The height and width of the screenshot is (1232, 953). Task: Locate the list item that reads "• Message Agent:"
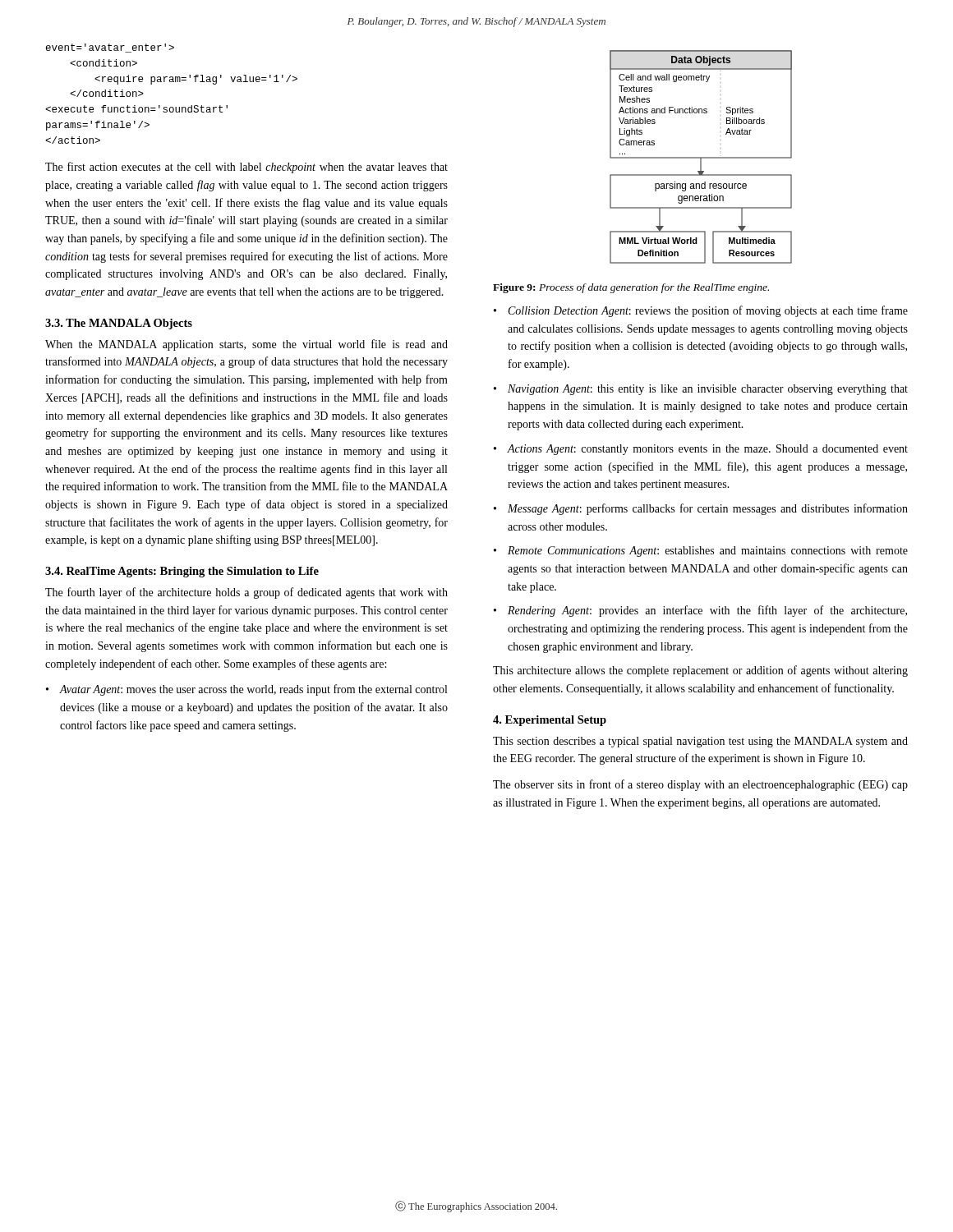[700, 516]
